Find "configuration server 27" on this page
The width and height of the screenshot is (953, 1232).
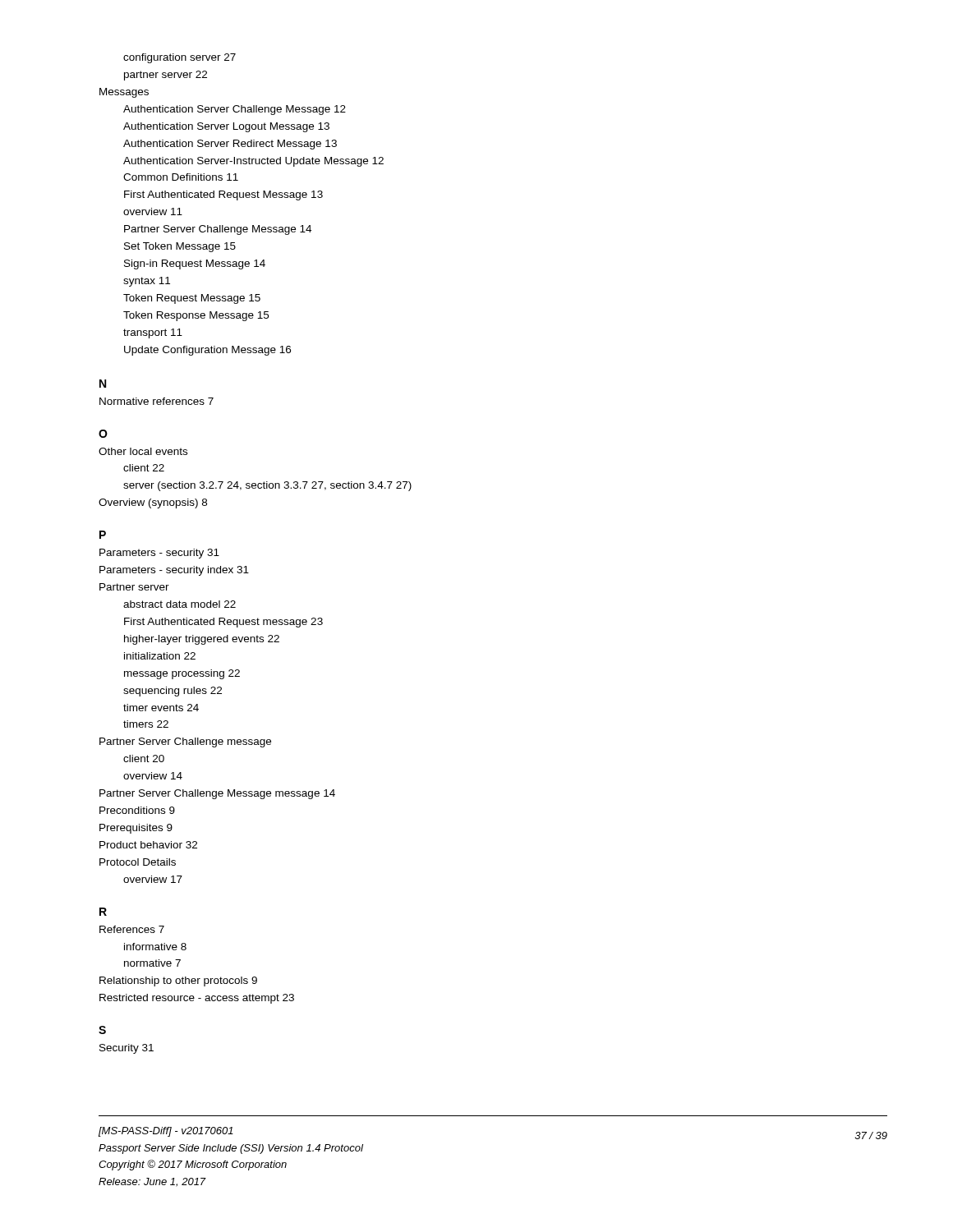pyautogui.click(x=180, y=57)
